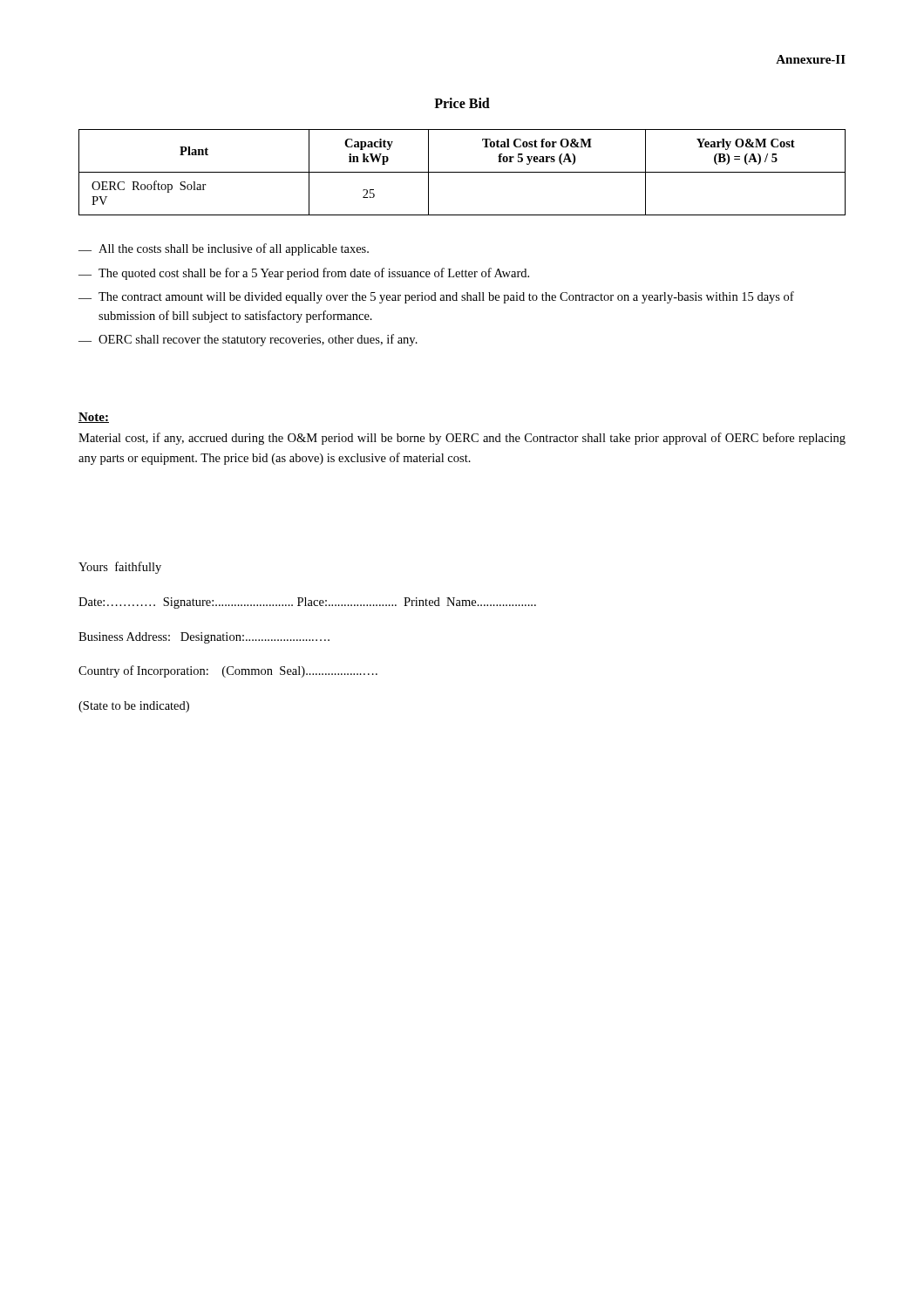
Task: Find the block on this page that starts "— The quoted cost shall be for"
Action: [462, 274]
